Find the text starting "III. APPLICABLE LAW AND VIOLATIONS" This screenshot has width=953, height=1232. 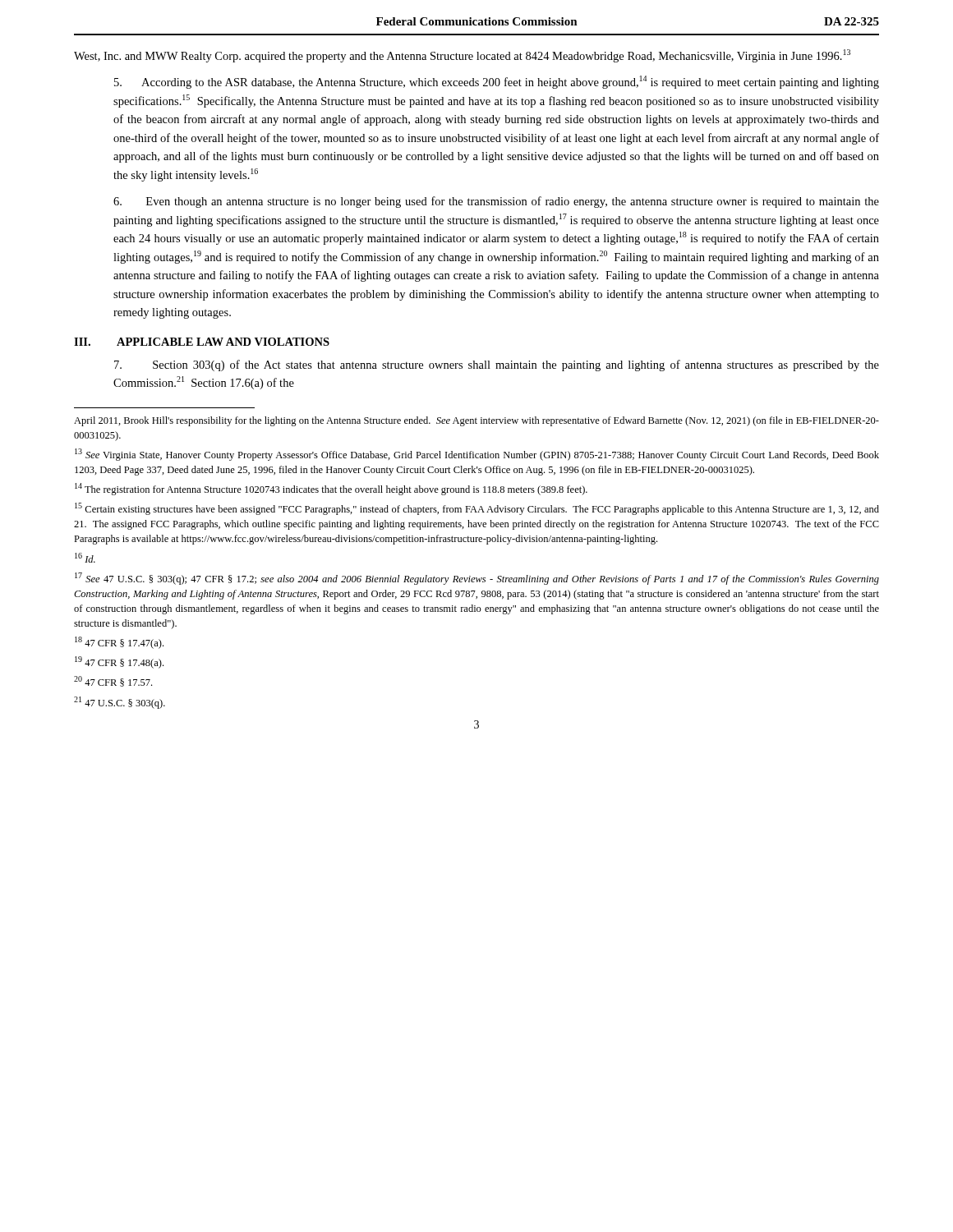(202, 342)
